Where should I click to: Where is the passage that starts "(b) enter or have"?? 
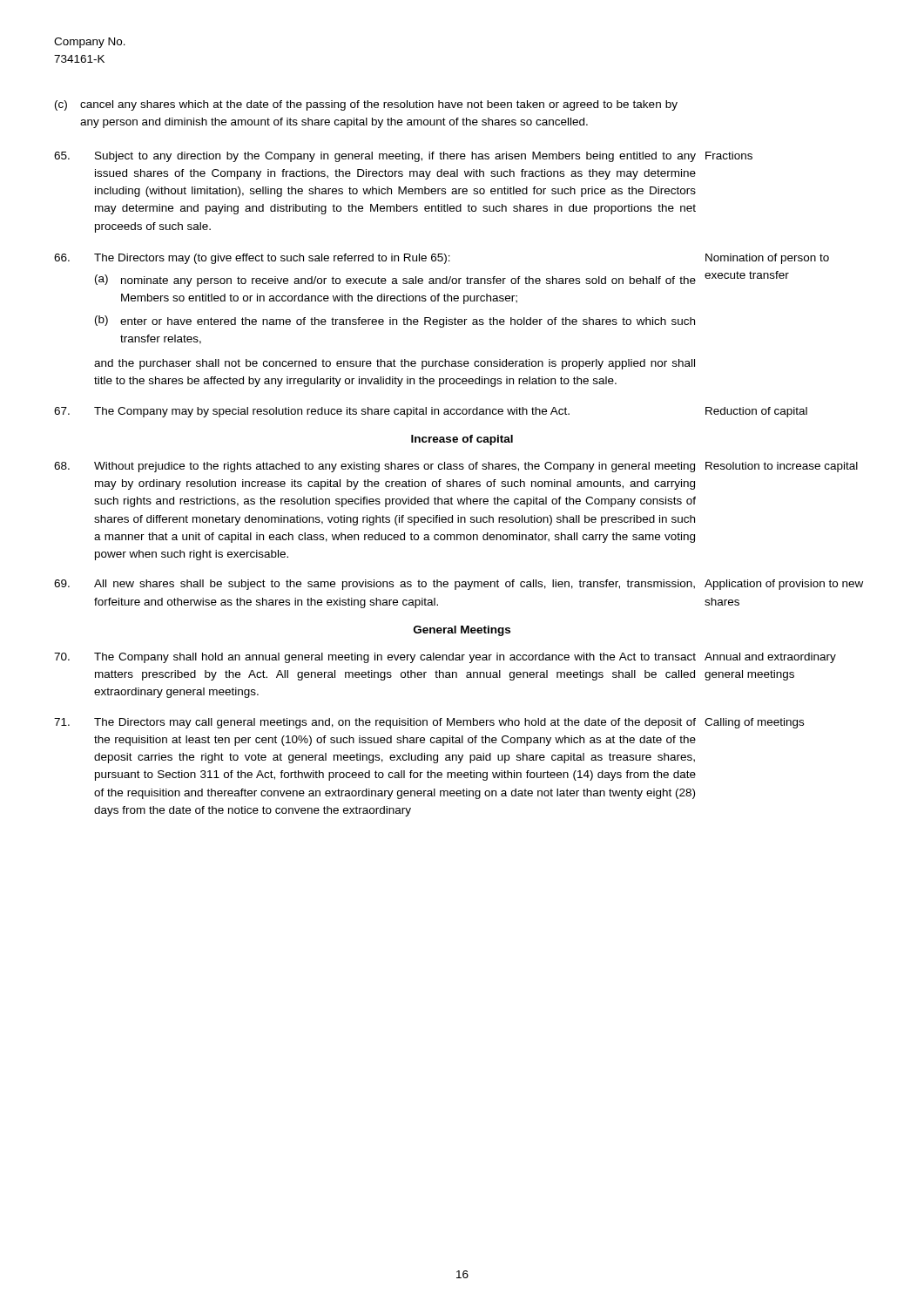click(x=395, y=330)
